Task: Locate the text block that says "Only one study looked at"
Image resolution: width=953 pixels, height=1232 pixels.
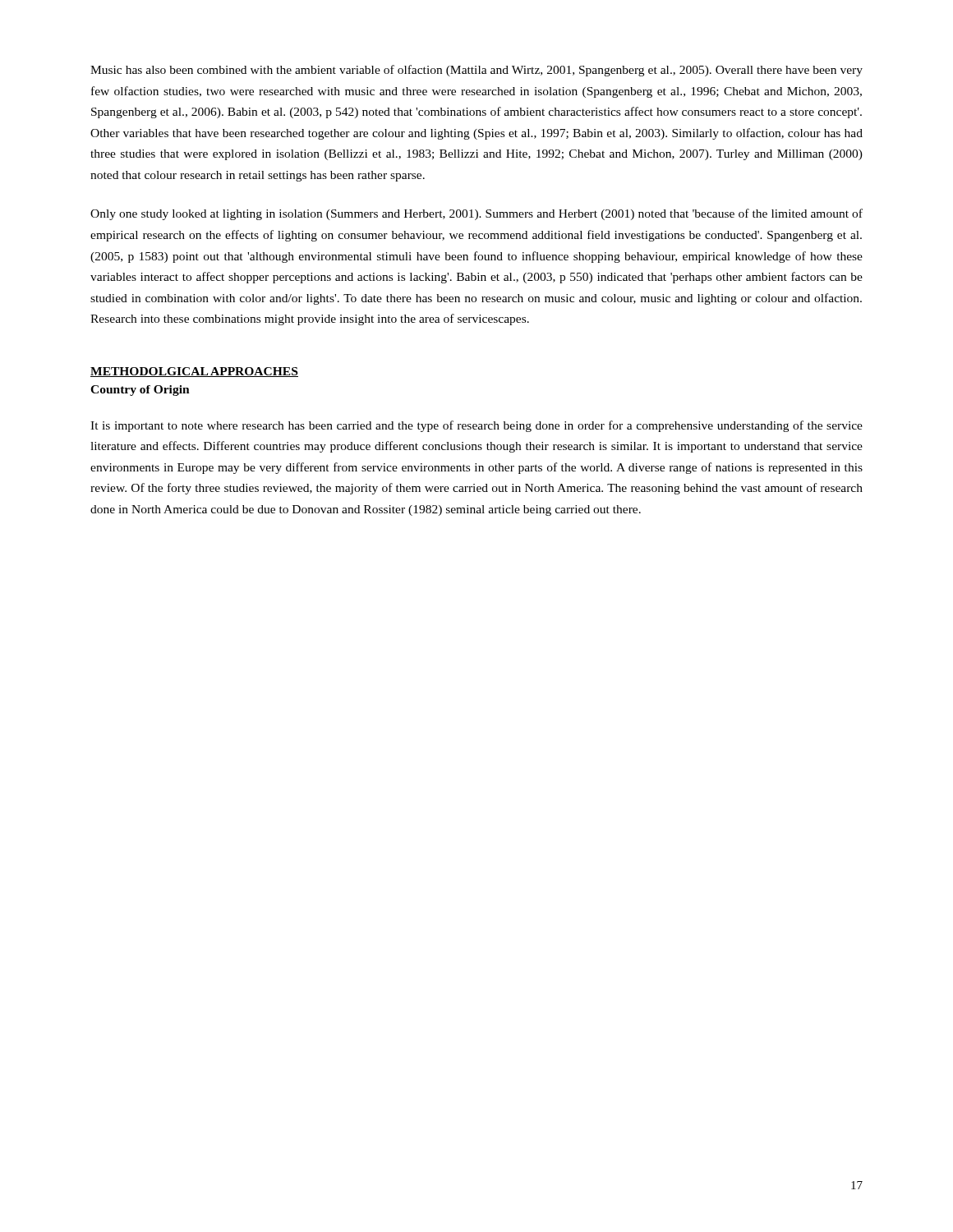Action: tap(476, 266)
